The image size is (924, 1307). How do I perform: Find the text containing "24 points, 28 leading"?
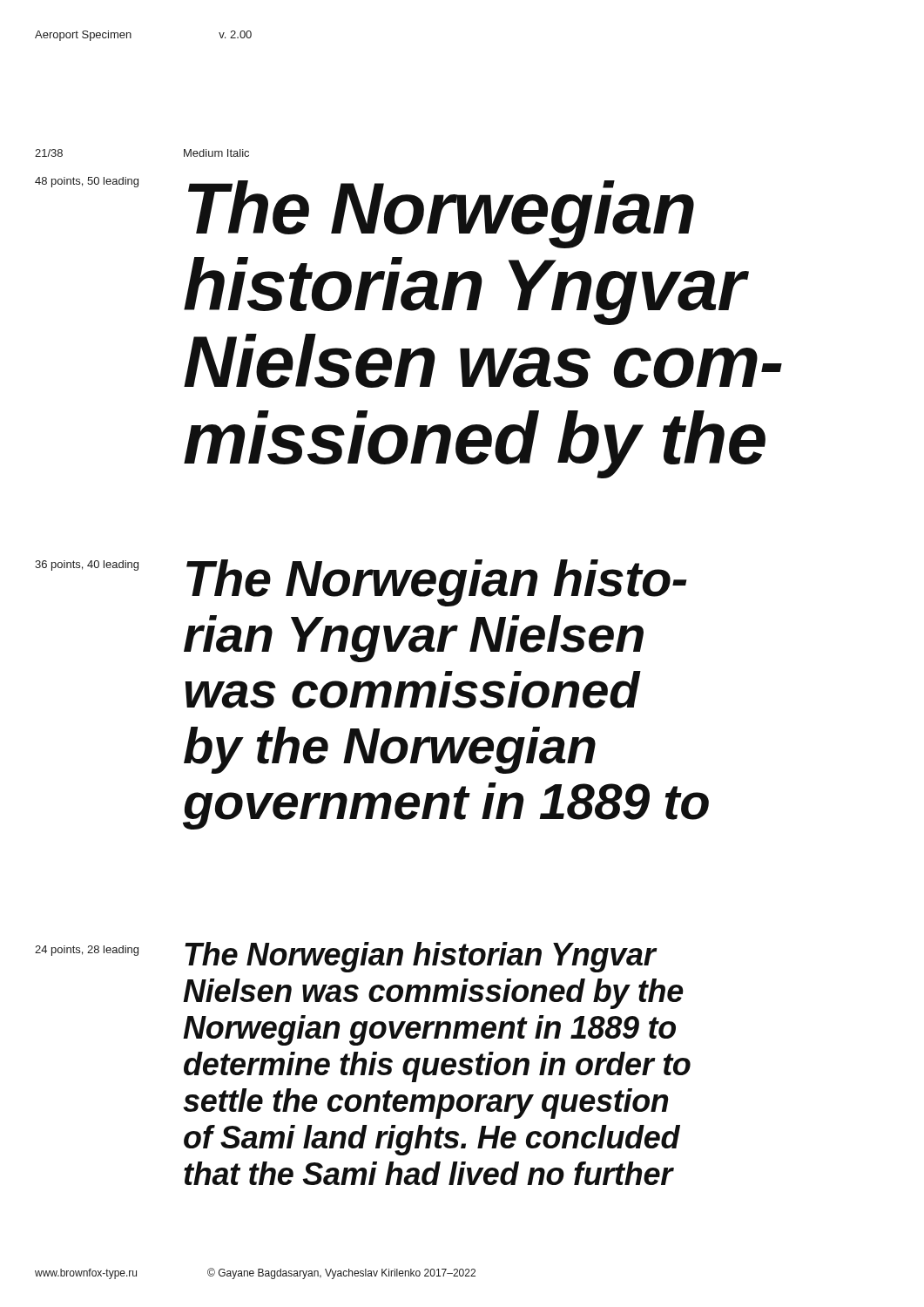click(x=87, y=949)
